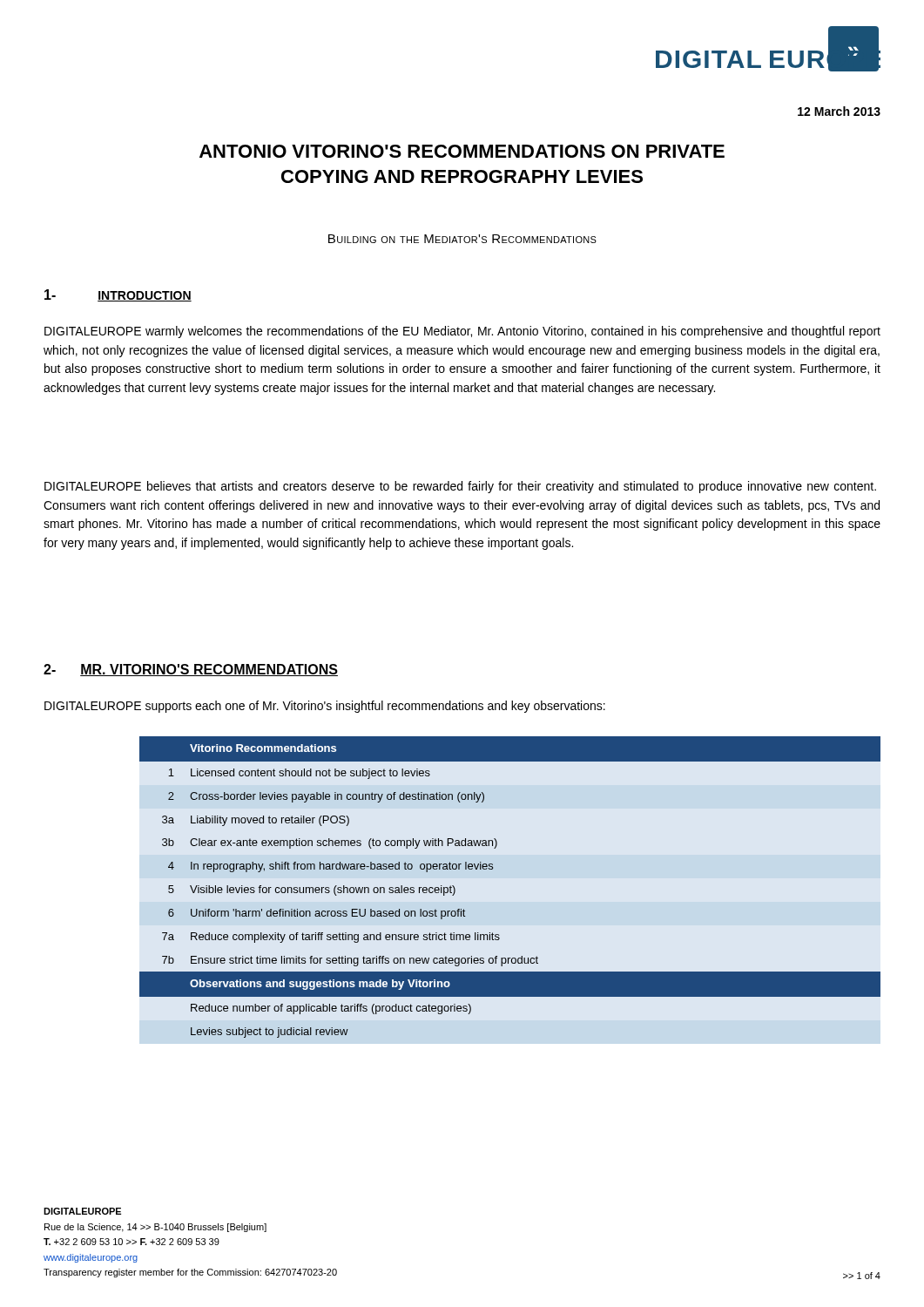Viewport: 924px width, 1307px height.
Task: Locate the section header that reads "Building on the"
Action: pos(462,238)
